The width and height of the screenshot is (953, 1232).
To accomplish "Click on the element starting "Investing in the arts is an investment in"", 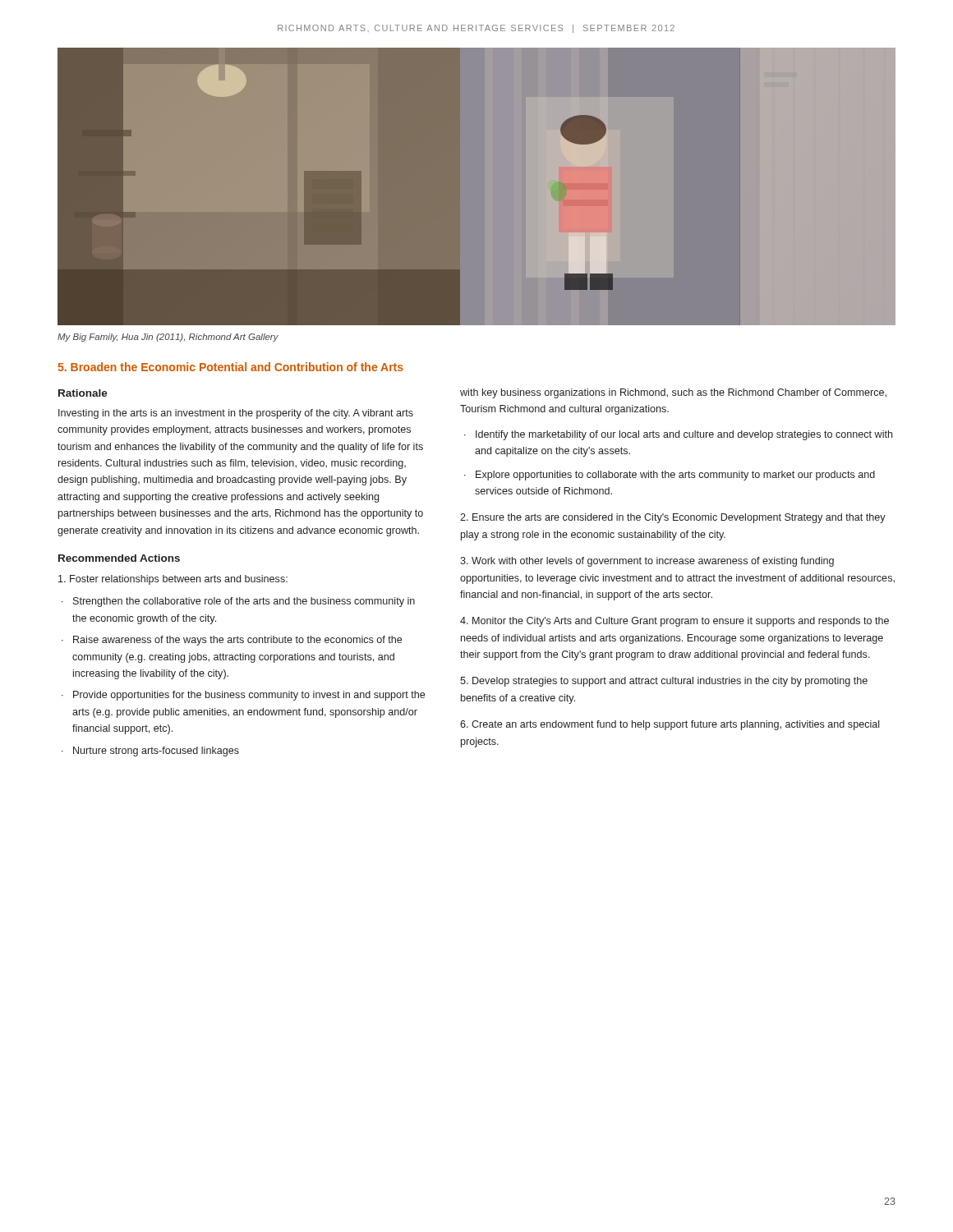I will tap(240, 472).
